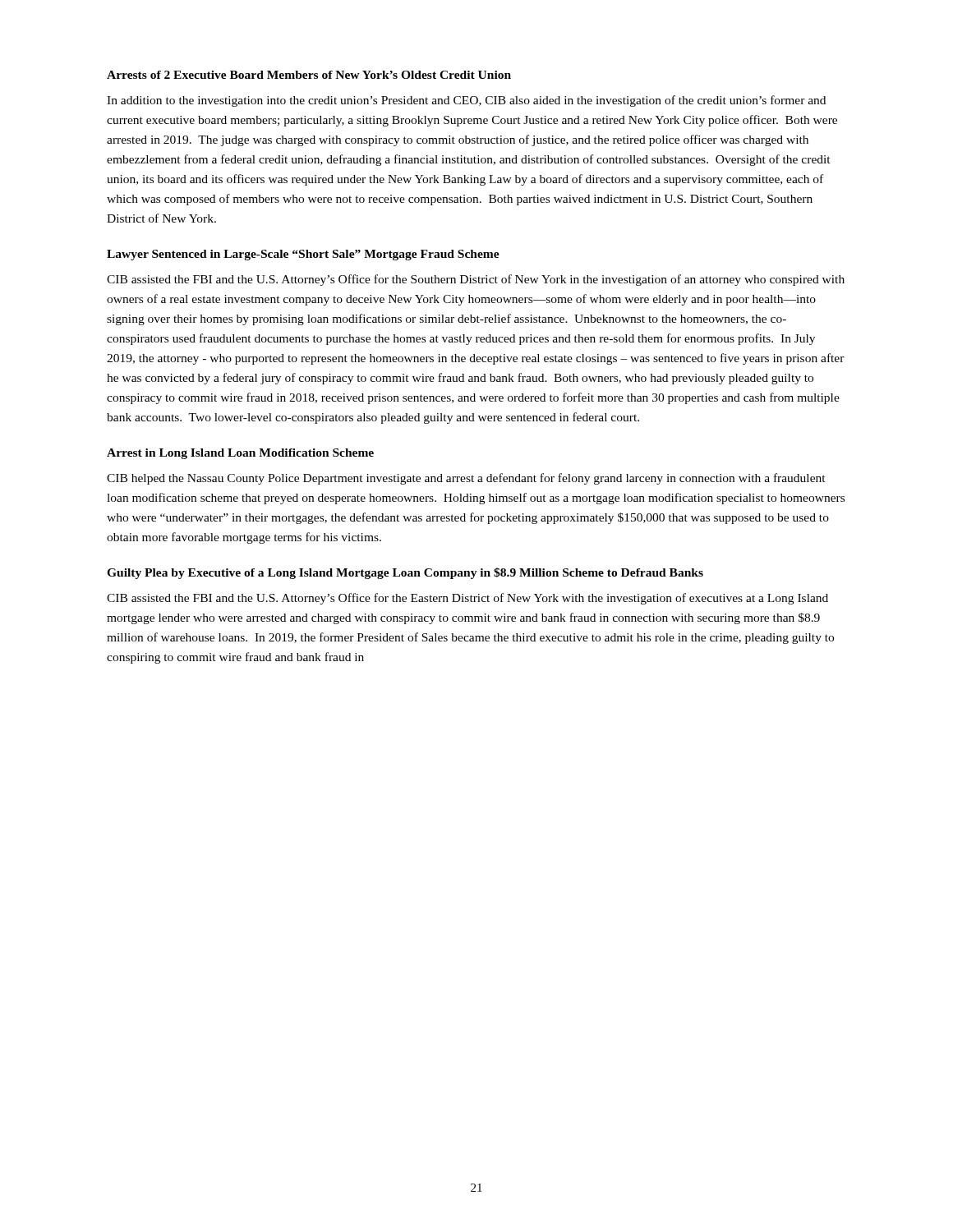This screenshot has height=1232, width=953.
Task: Click the passage that begins "In addition to the investigation into the credit"
Action: click(x=472, y=159)
